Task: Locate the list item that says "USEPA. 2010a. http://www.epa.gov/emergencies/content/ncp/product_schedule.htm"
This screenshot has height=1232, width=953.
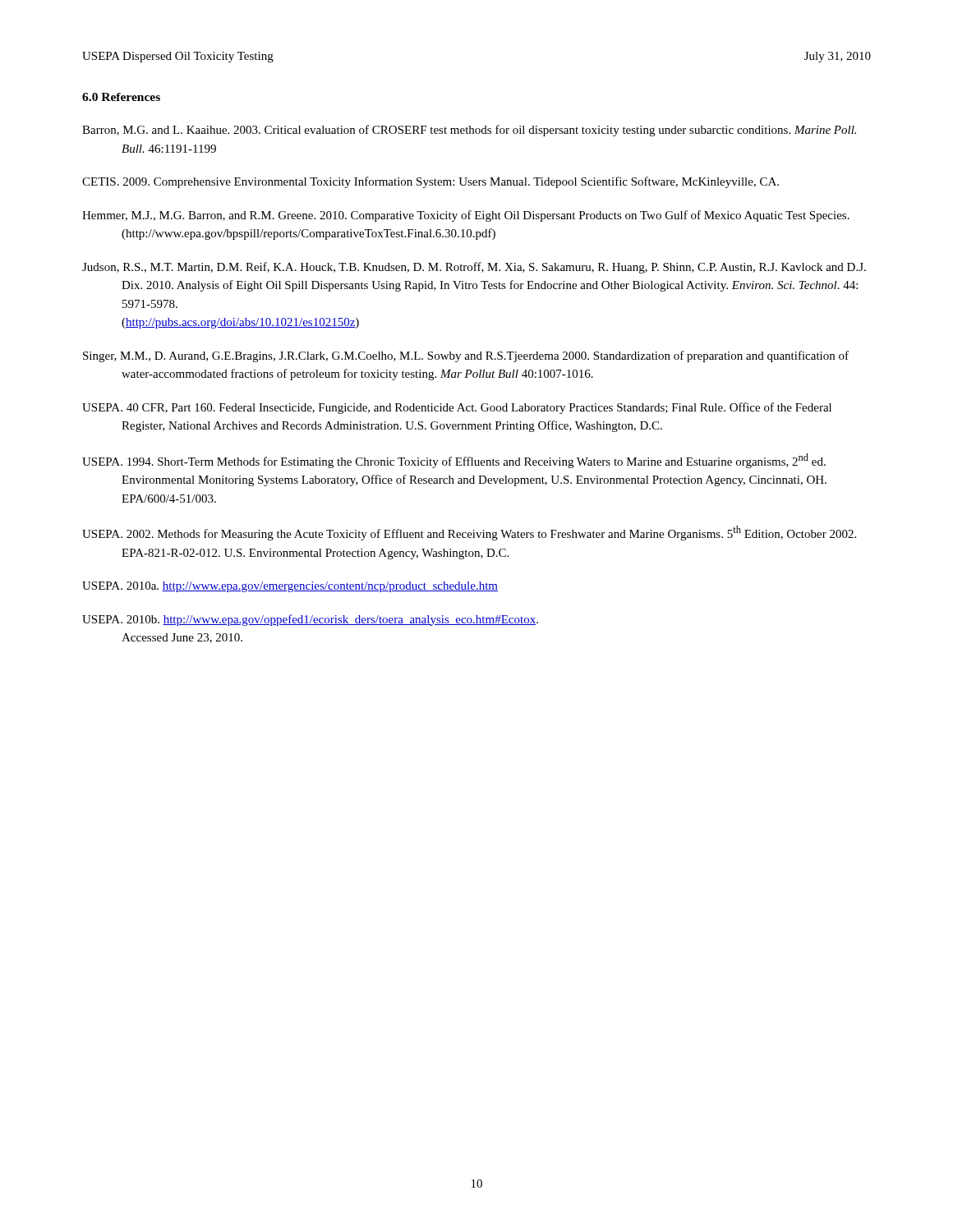Action: (290, 586)
